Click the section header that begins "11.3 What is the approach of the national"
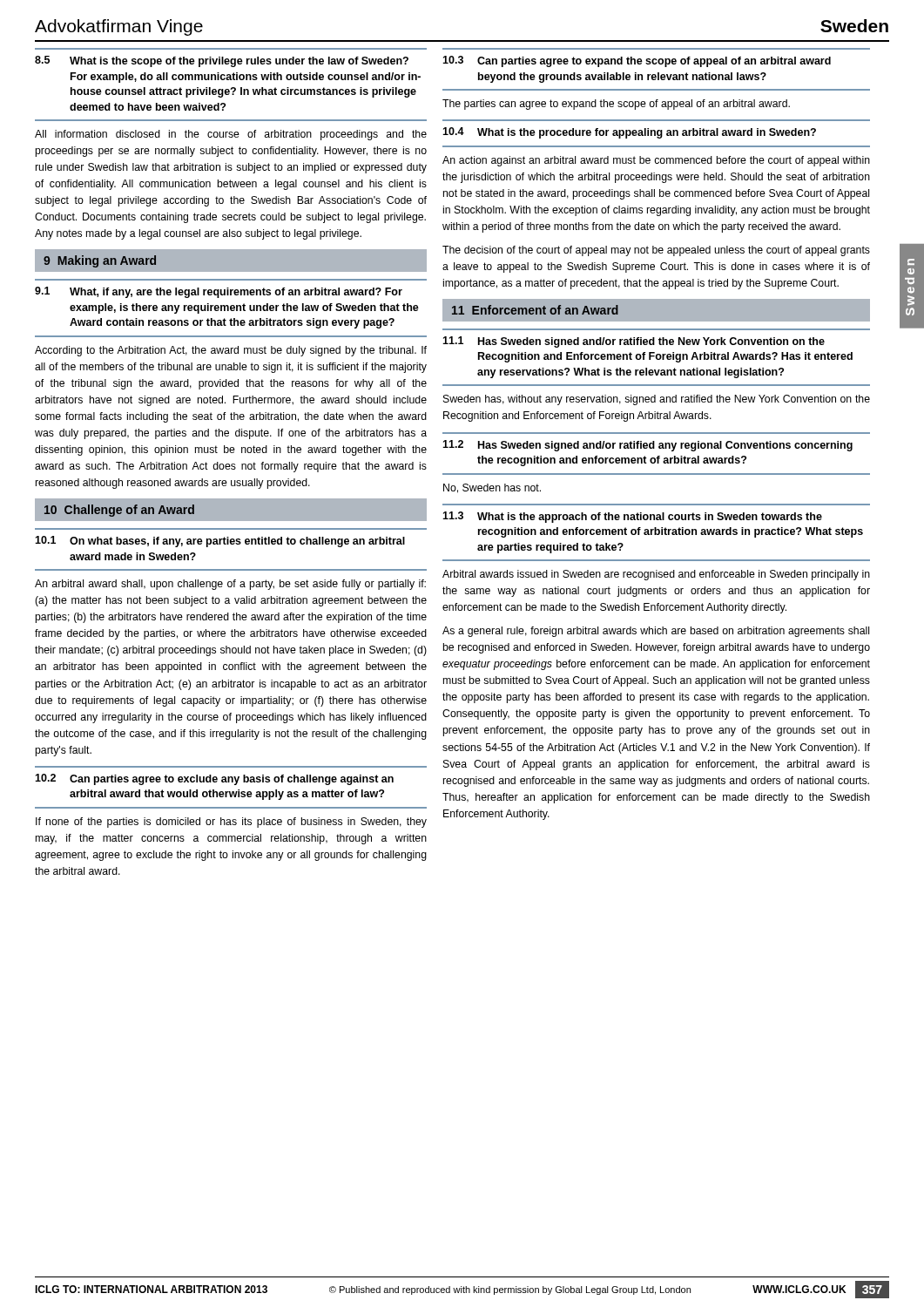924x1307 pixels. pos(656,532)
